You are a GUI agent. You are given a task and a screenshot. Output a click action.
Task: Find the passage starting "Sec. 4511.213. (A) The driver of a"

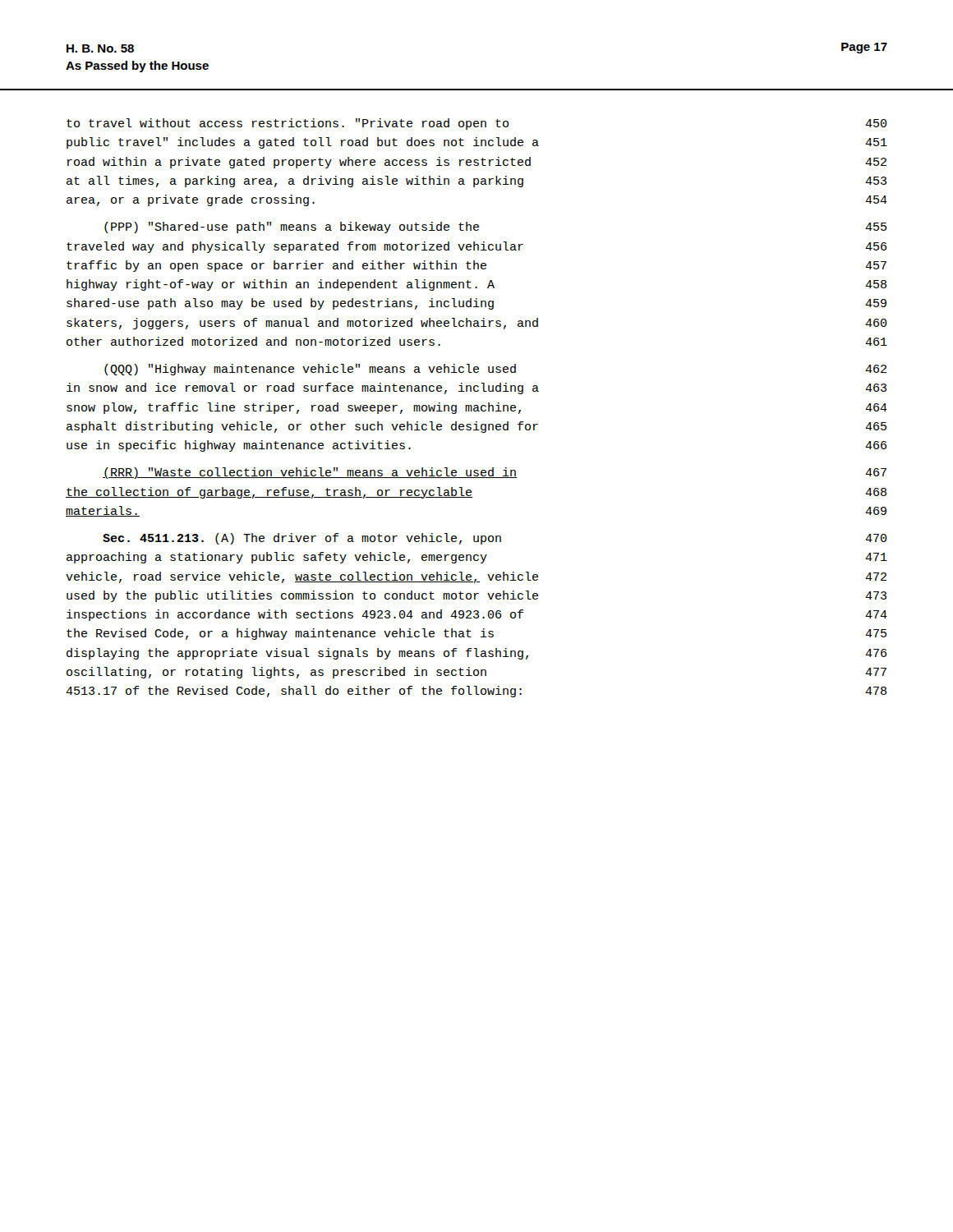476,616
